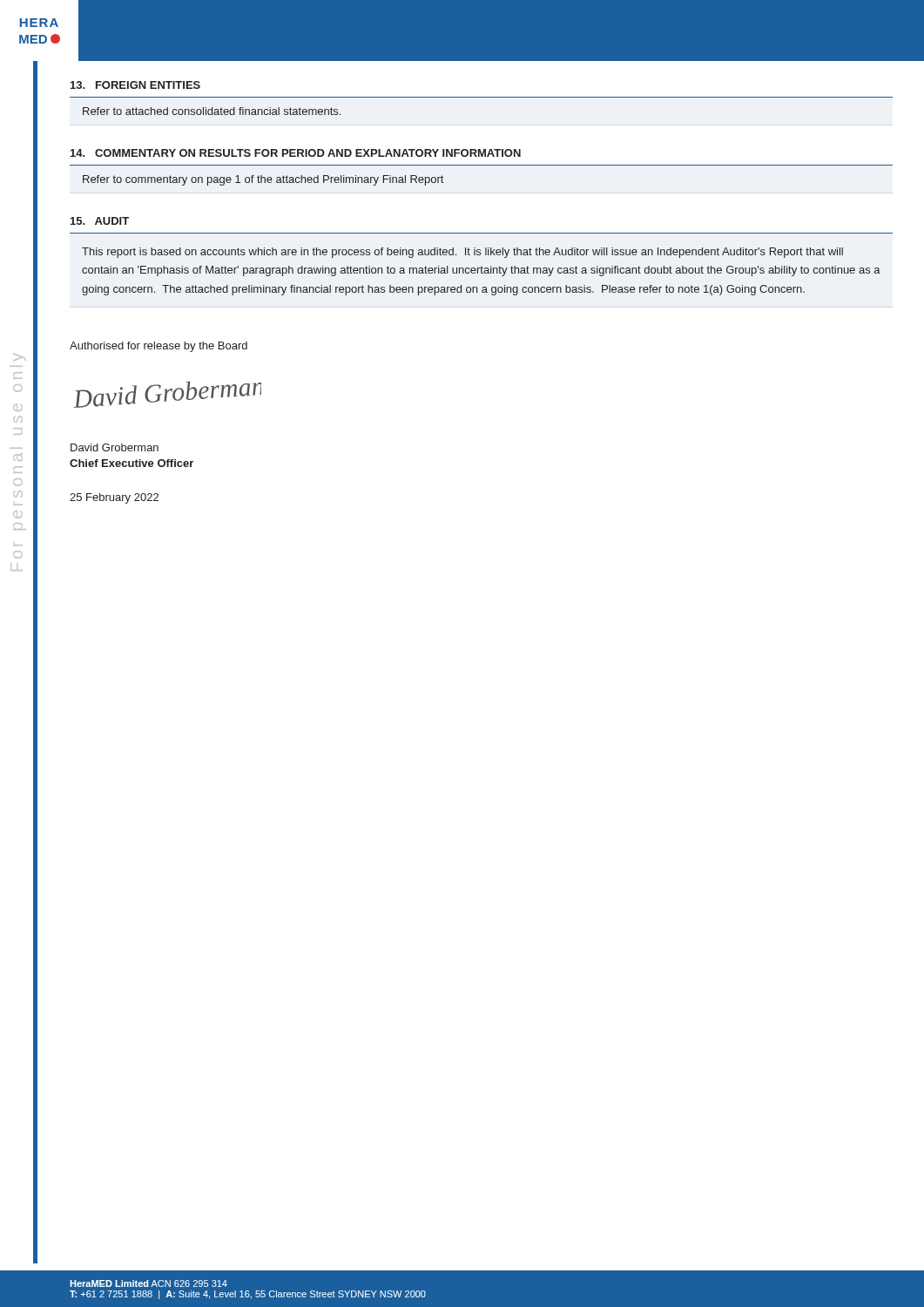924x1307 pixels.
Task: Navigate to the block starting "David Groberman"
Action: pyautogui.click(x=114, y=448)
